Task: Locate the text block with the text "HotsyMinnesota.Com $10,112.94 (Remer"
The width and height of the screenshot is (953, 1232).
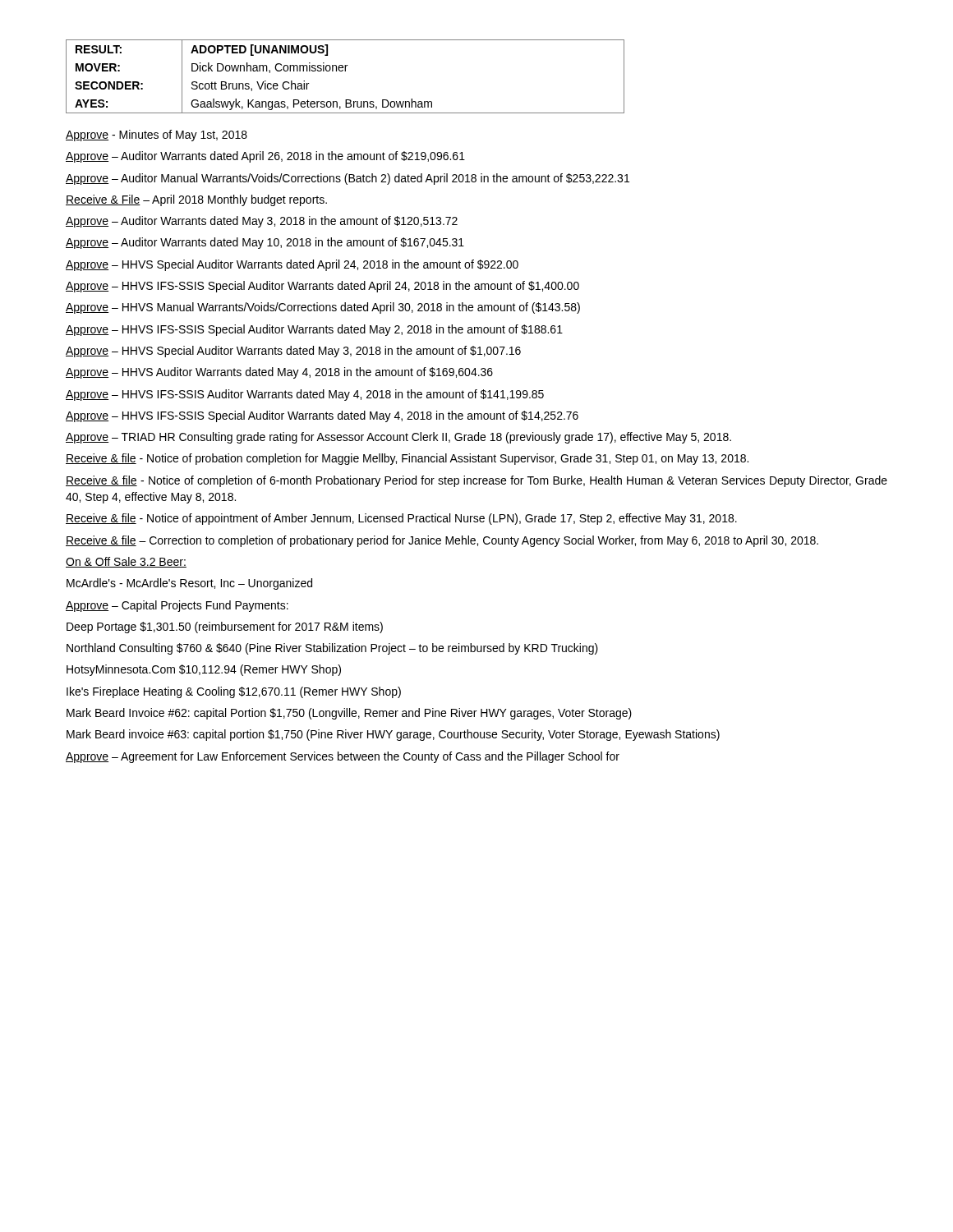Action: pos(204,670)
